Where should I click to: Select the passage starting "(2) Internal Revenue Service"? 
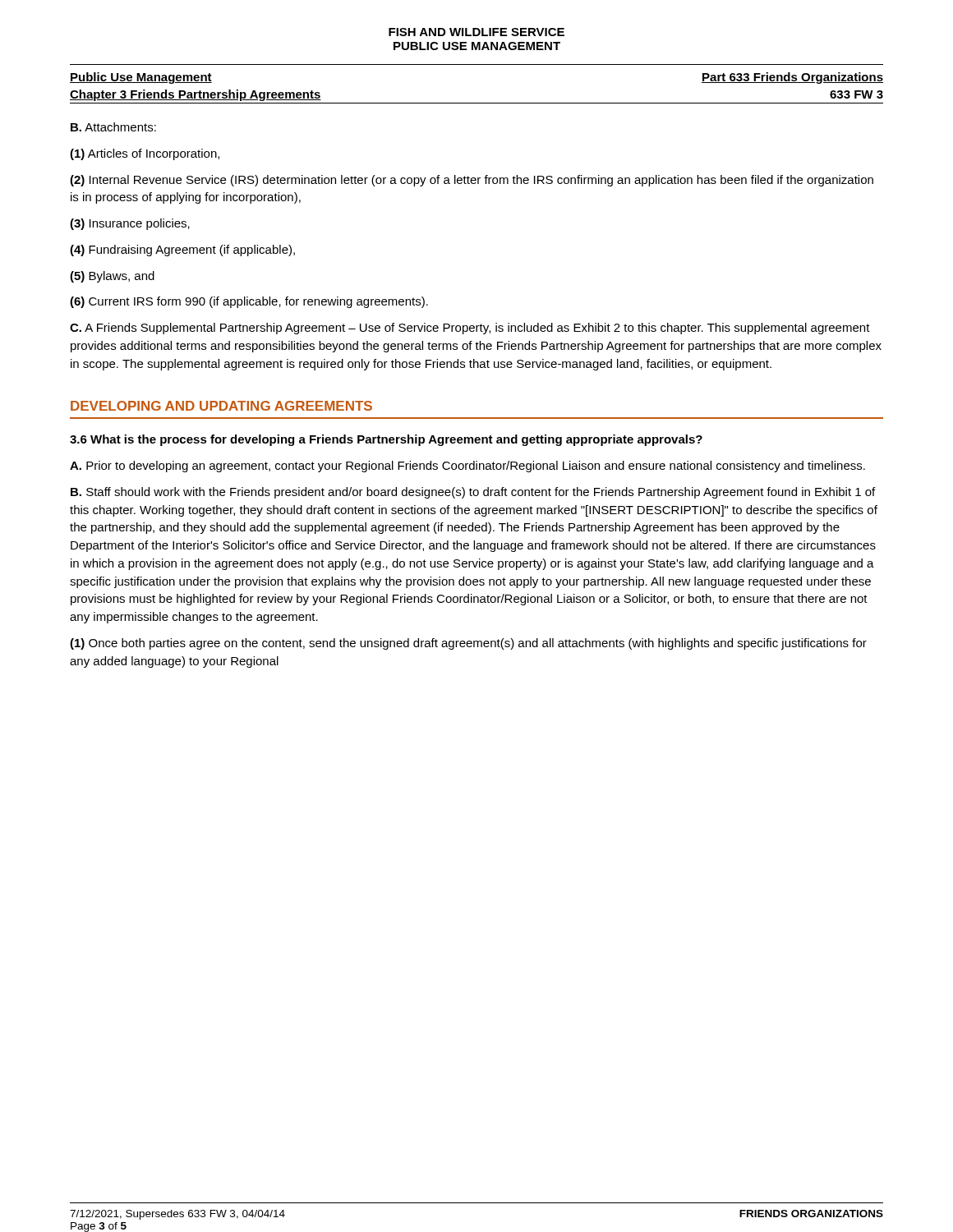[x=472, y=188]
